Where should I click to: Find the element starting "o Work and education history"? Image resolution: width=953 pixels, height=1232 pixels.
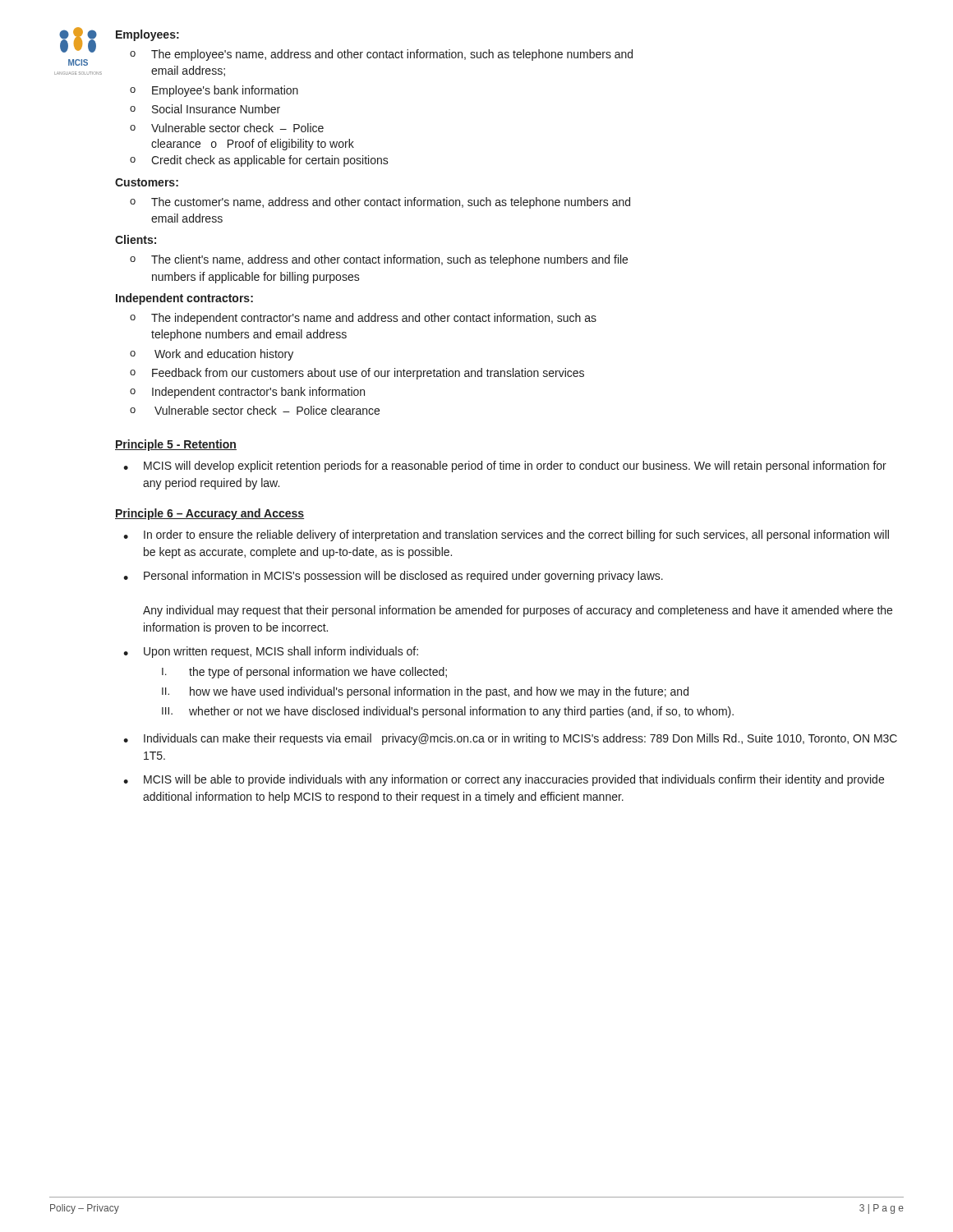pyautogui.click(x=212, y=354)
